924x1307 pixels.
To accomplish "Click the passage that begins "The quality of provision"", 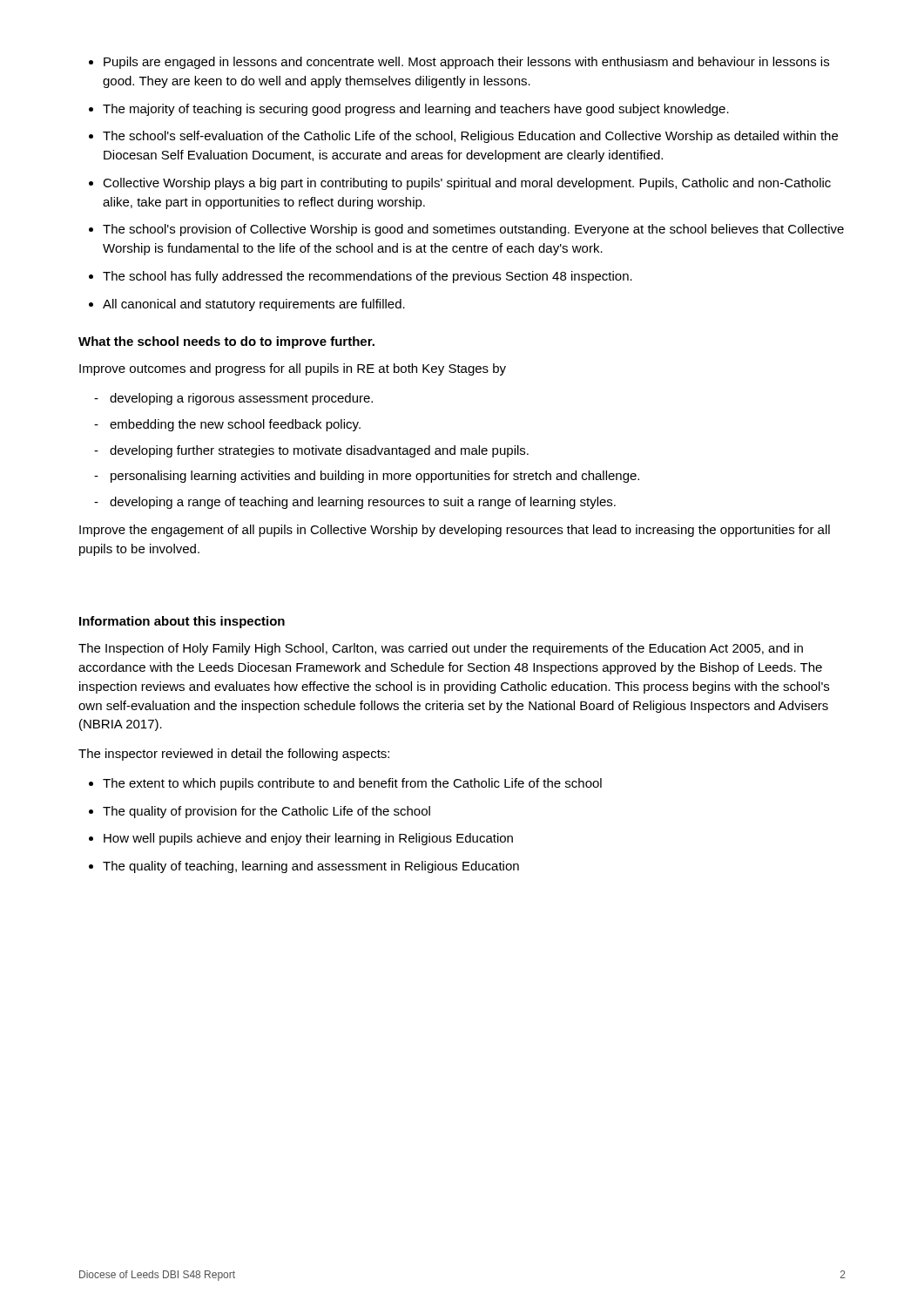I will (266, 812).
